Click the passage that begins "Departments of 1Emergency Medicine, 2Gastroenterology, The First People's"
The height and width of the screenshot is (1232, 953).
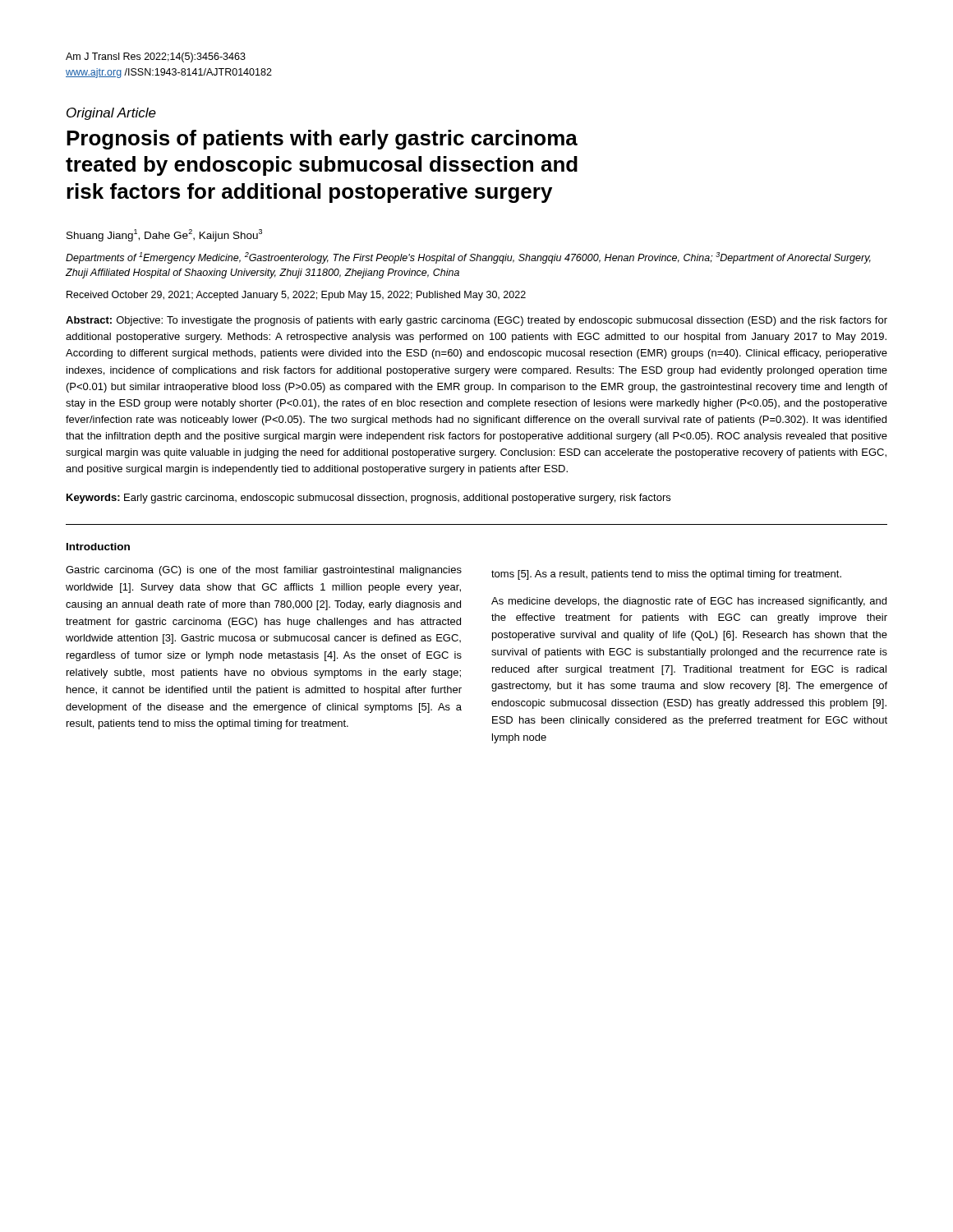point(469,264)
